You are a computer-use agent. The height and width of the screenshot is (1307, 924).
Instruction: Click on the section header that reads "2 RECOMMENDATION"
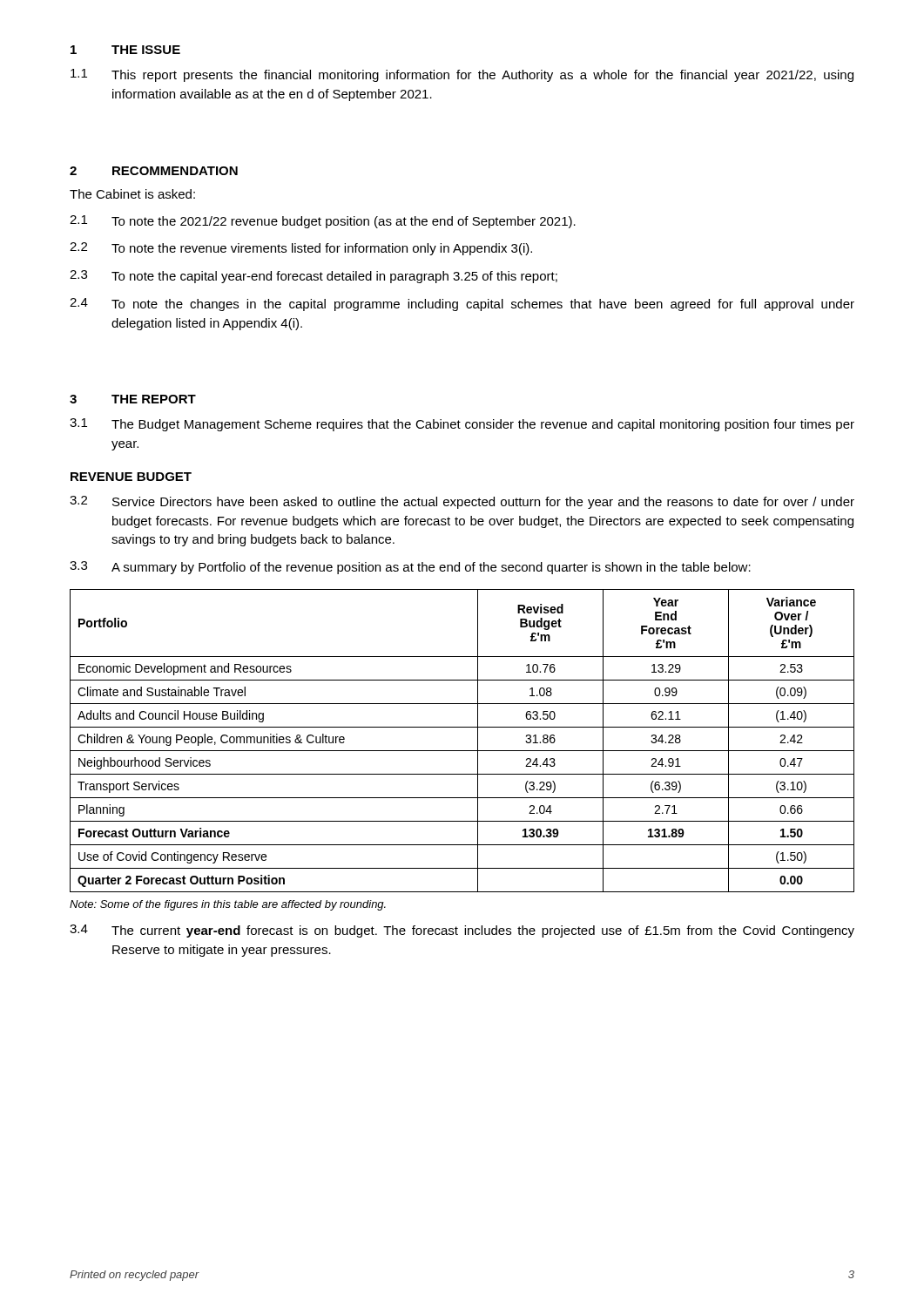click(154, 170)
